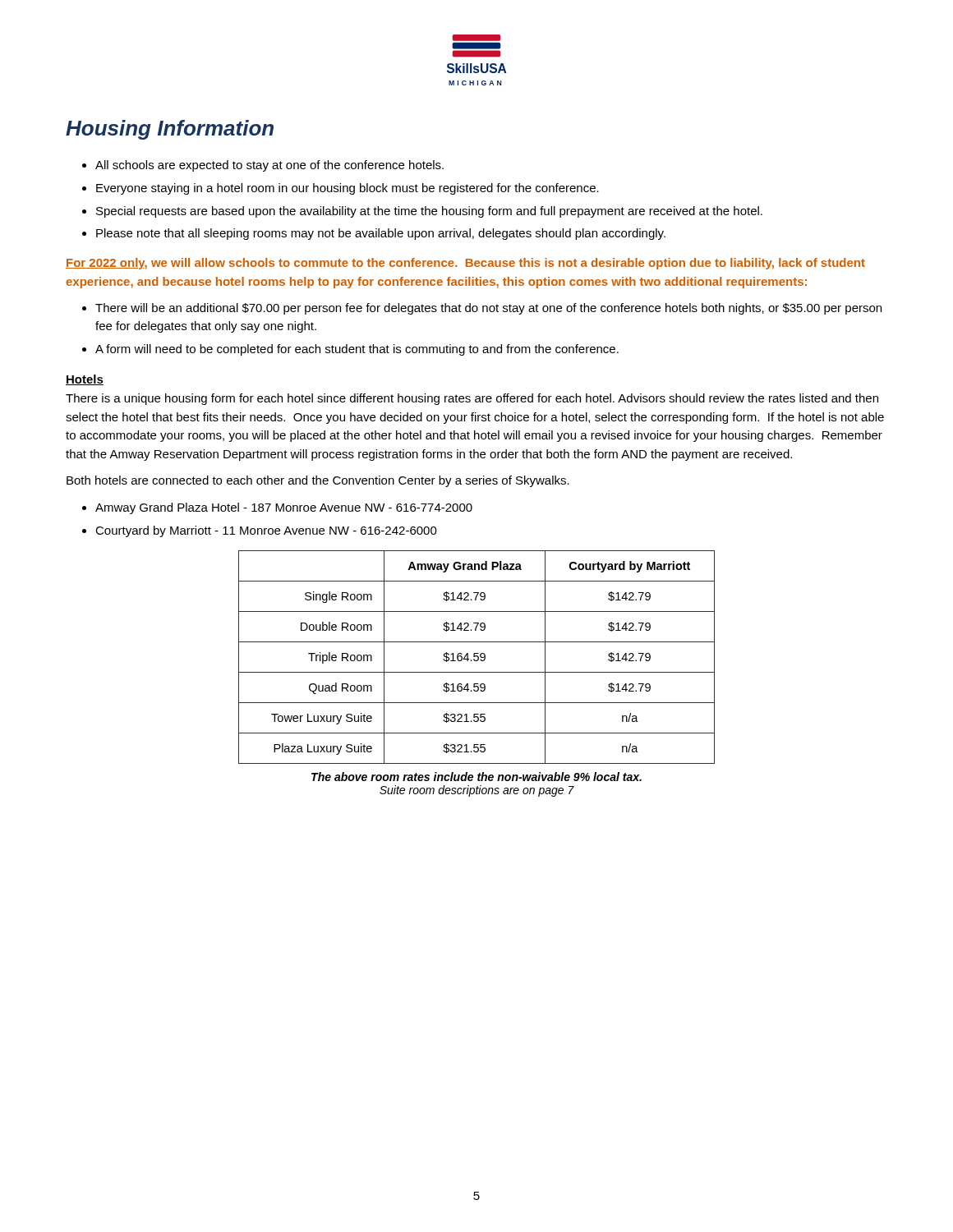Find a logo
This screenshot has height=1232, width=953.
(x=476, y=67)
